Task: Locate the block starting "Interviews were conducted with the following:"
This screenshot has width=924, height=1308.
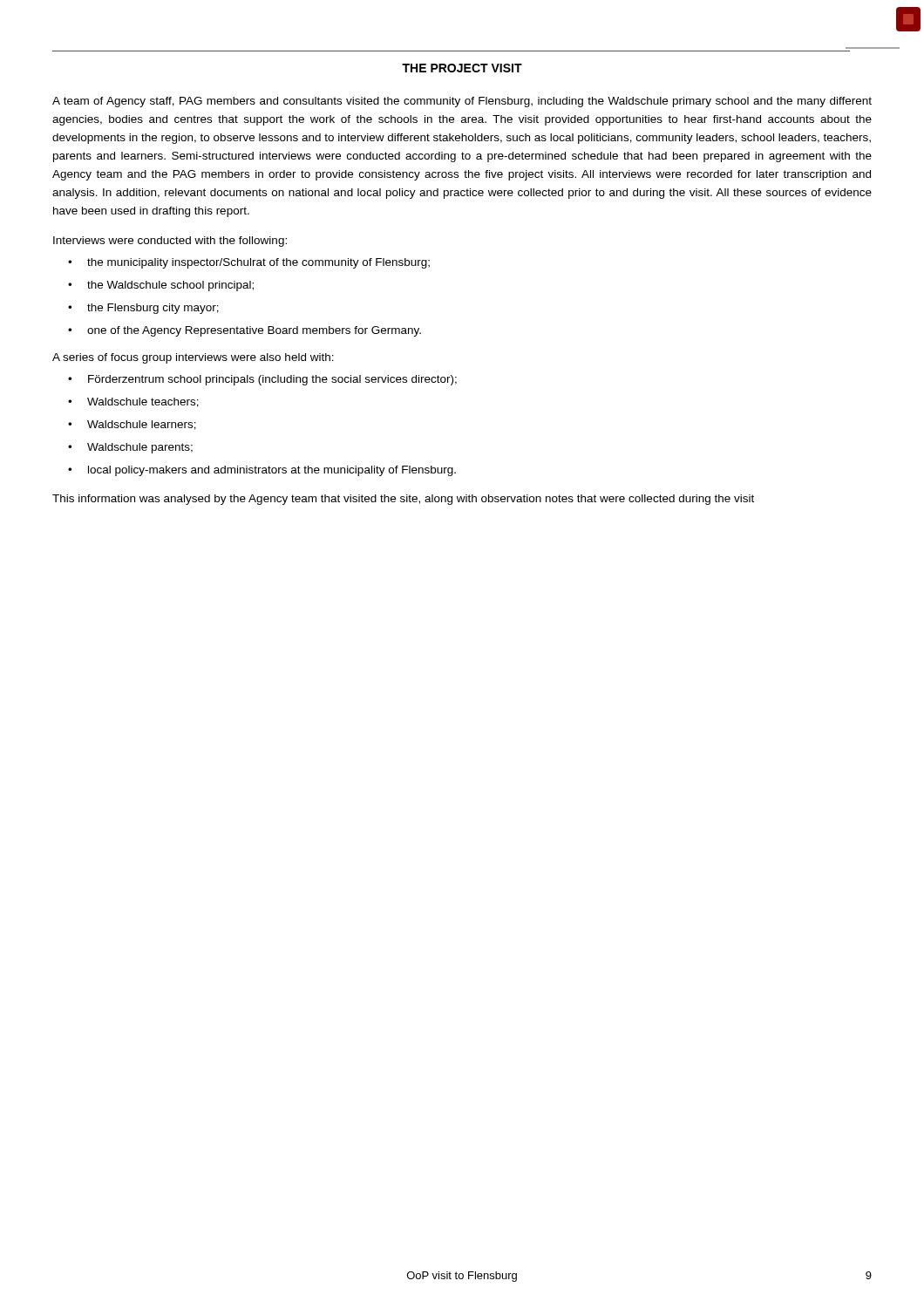Action: 170,241
